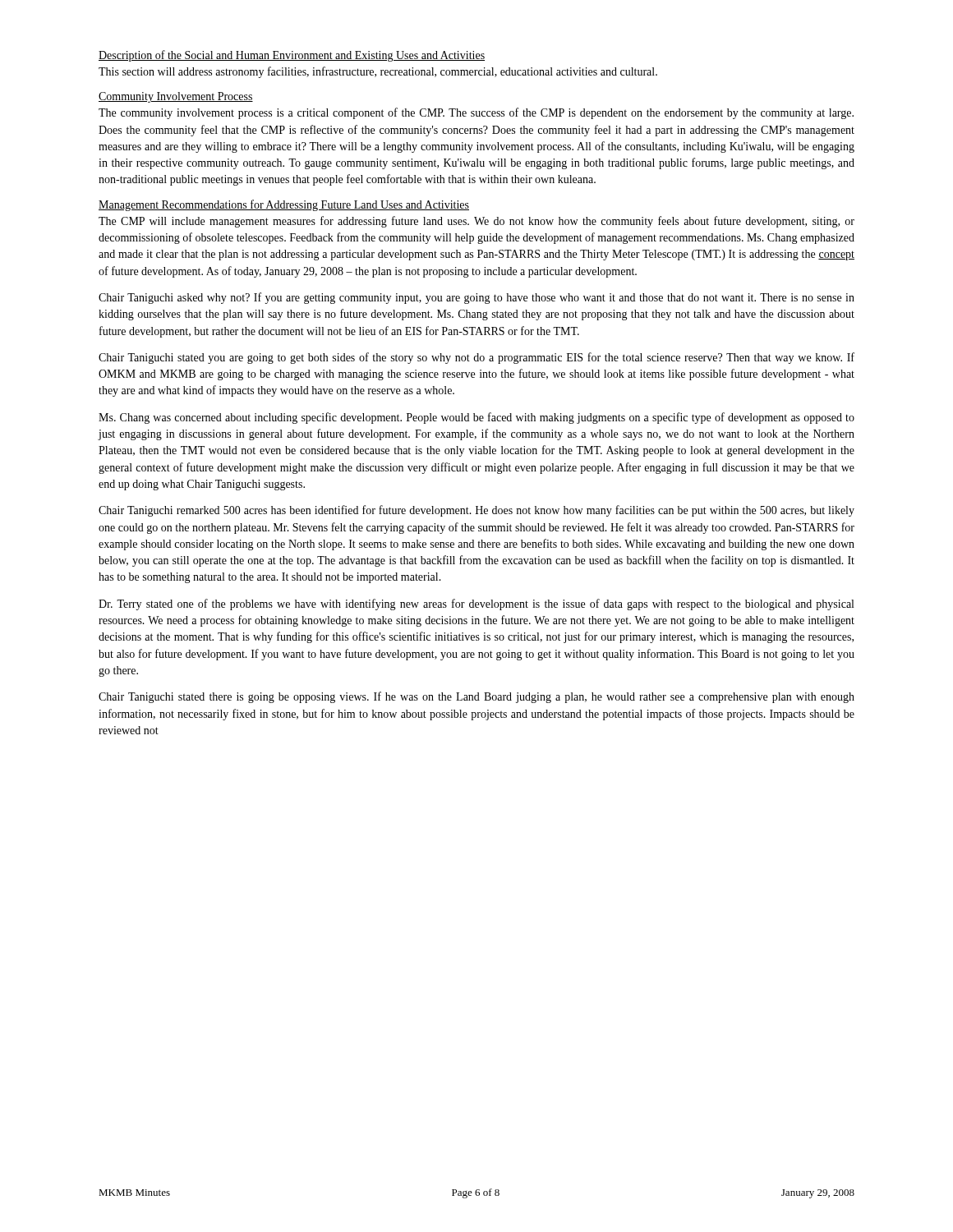Where is the passage that starts "The CMP will include management measures for"?
953x1232 pixels.
pos(476,246)
